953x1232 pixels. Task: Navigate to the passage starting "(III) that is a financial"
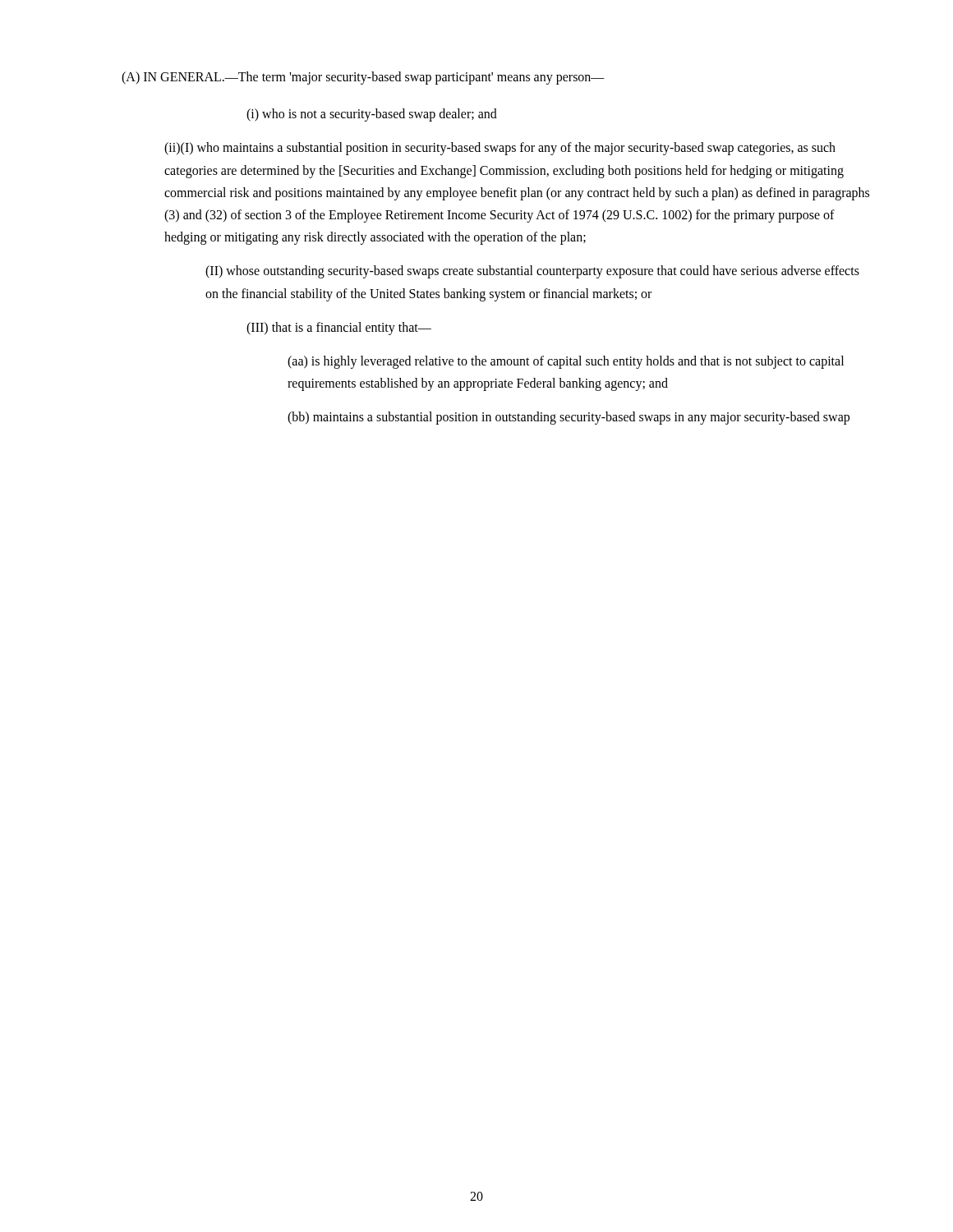tap(339, 329)
